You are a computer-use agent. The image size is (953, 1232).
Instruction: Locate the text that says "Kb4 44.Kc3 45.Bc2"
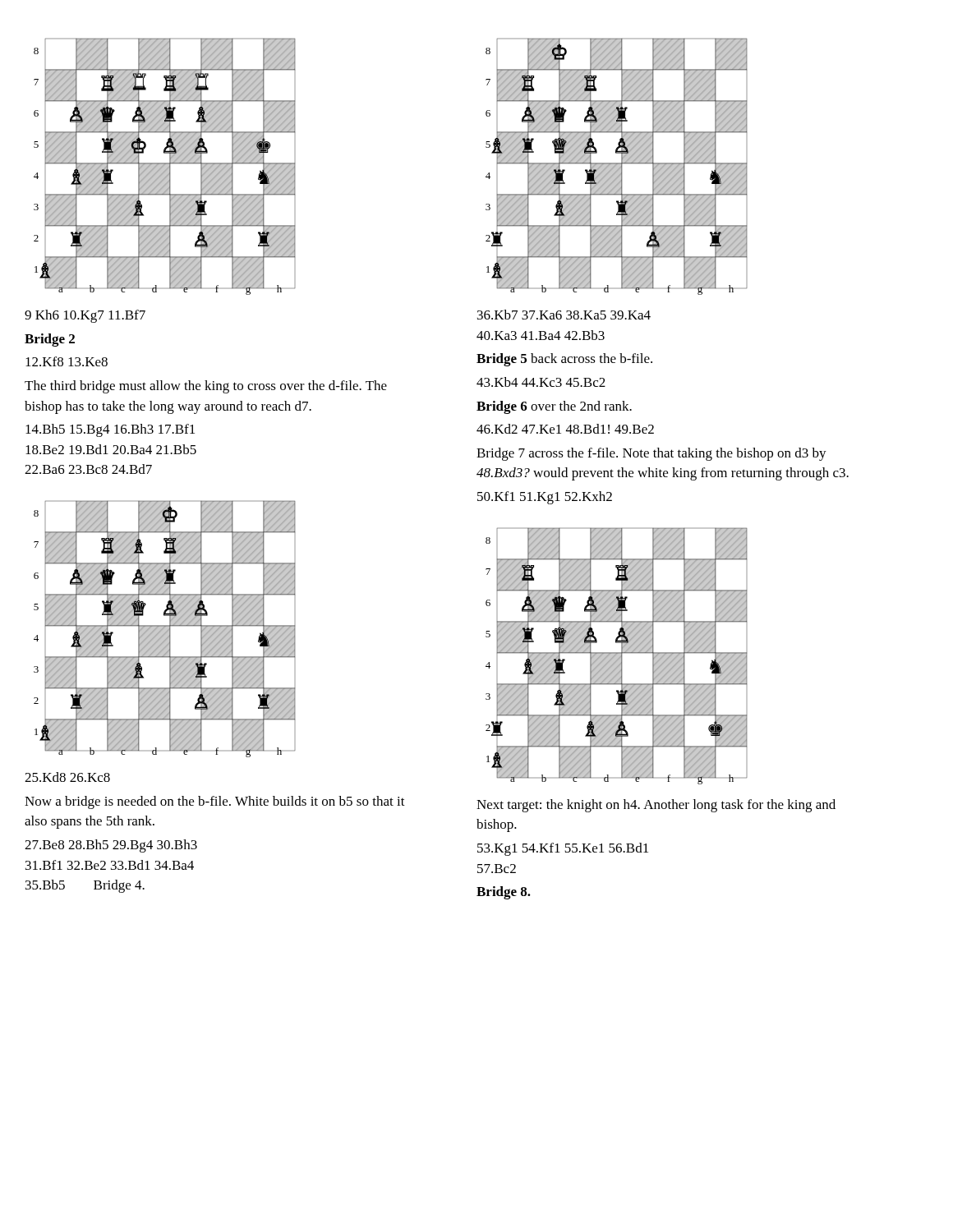pos(541,382)
